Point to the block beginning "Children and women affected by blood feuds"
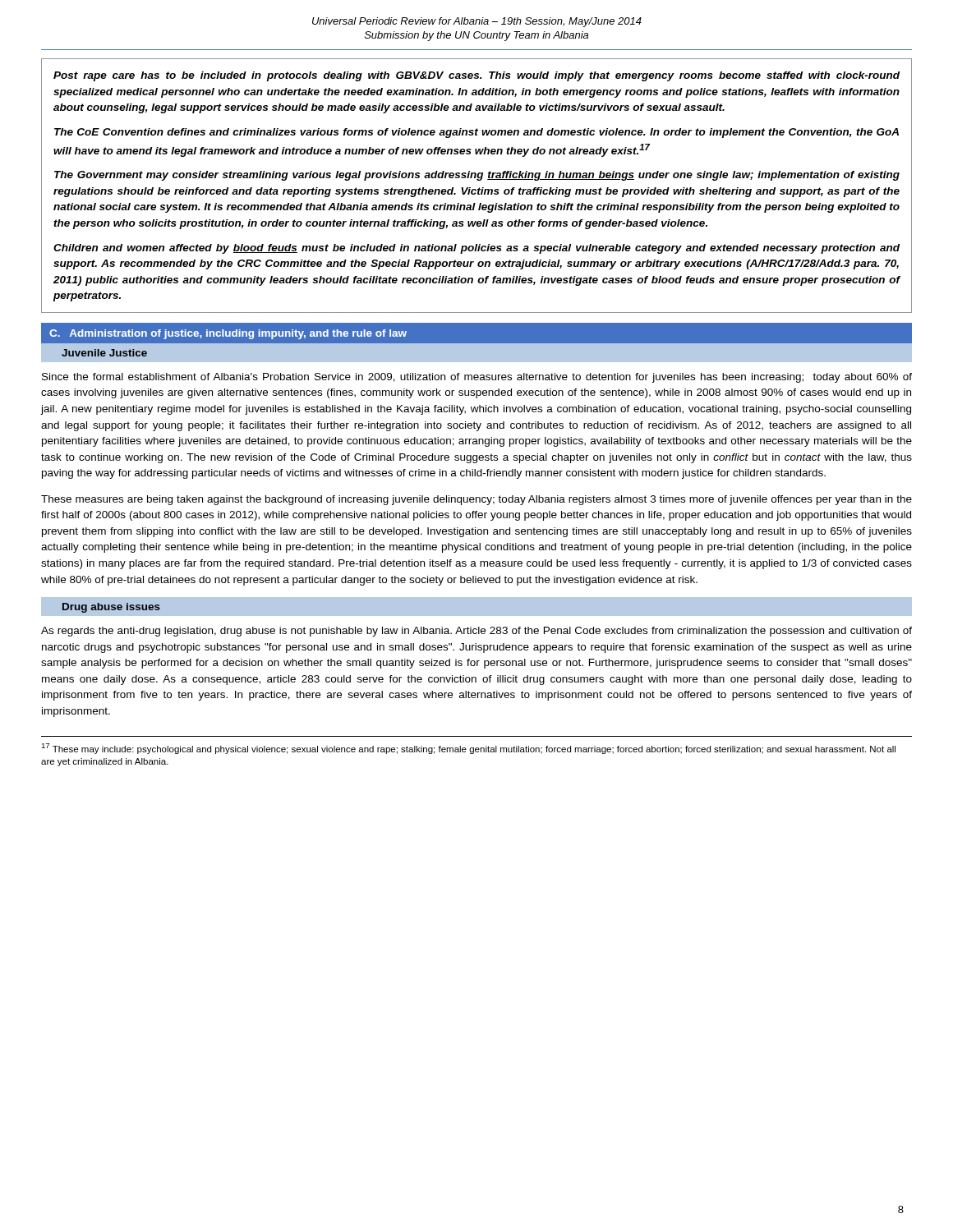953x1232 pixels. tap(476, 271)
